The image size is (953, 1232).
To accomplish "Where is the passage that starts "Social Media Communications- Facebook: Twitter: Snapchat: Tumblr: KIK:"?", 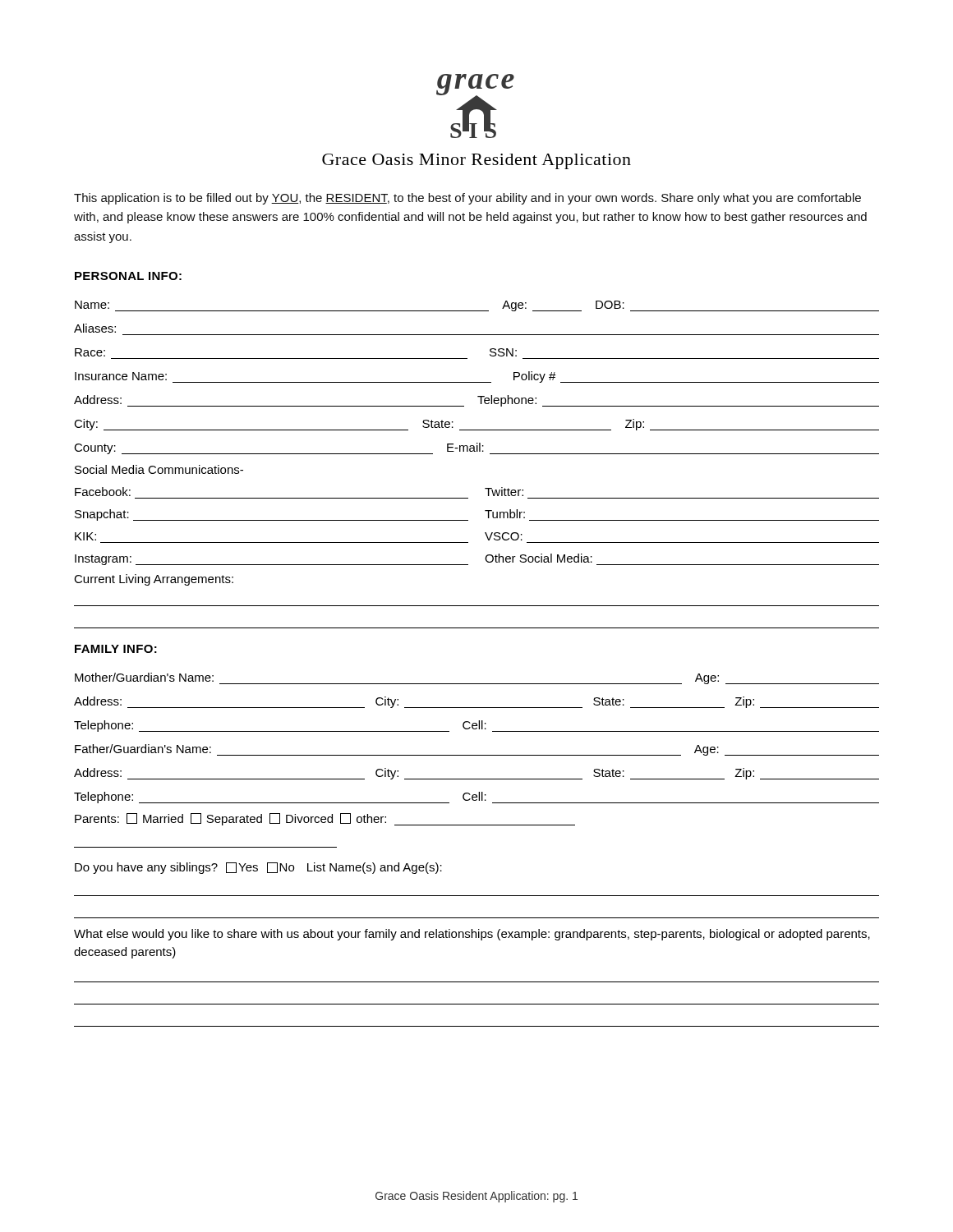I will tap(476, 545).
